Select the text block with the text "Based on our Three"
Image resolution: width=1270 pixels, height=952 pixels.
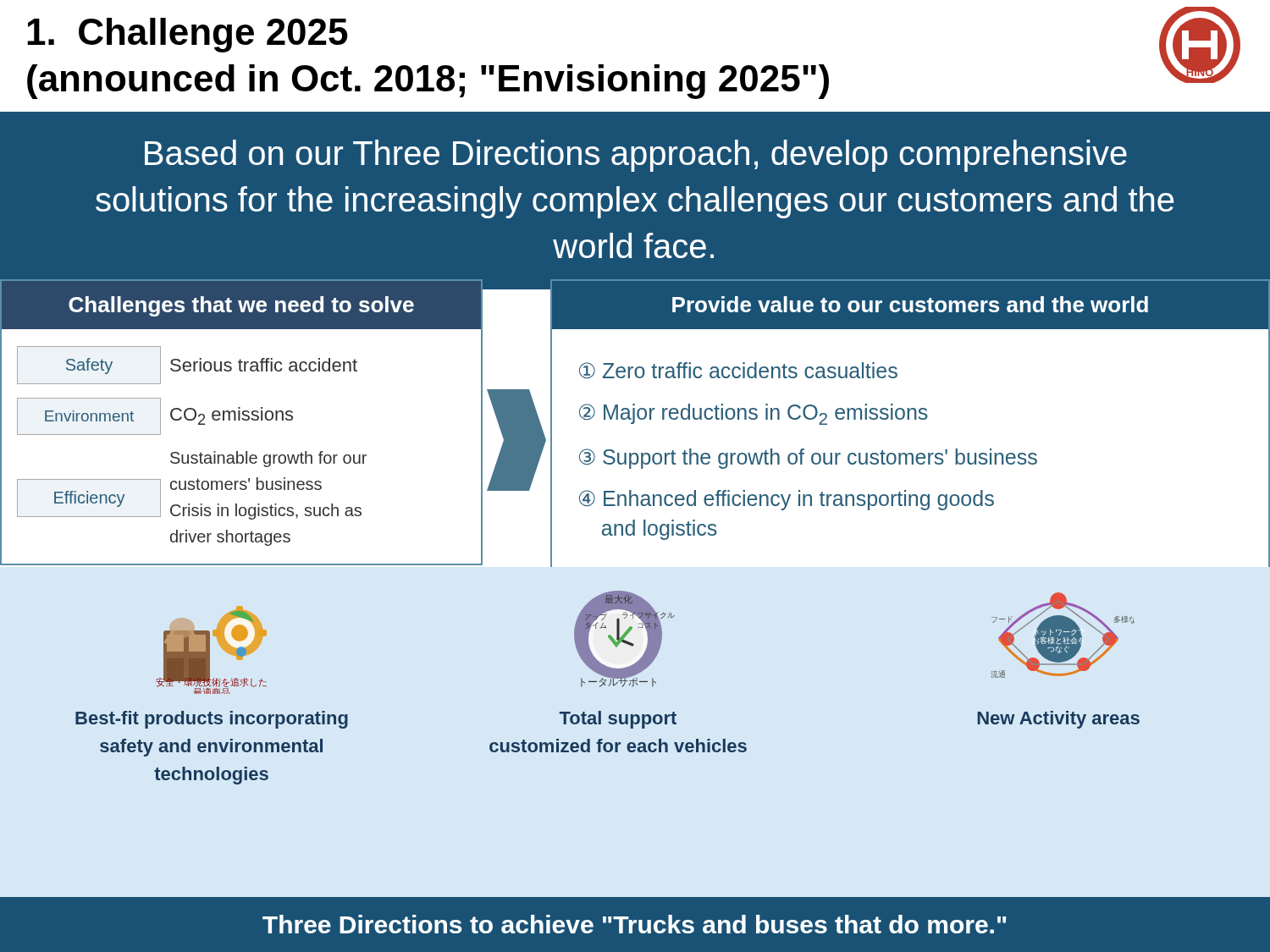tap(635, 200)
